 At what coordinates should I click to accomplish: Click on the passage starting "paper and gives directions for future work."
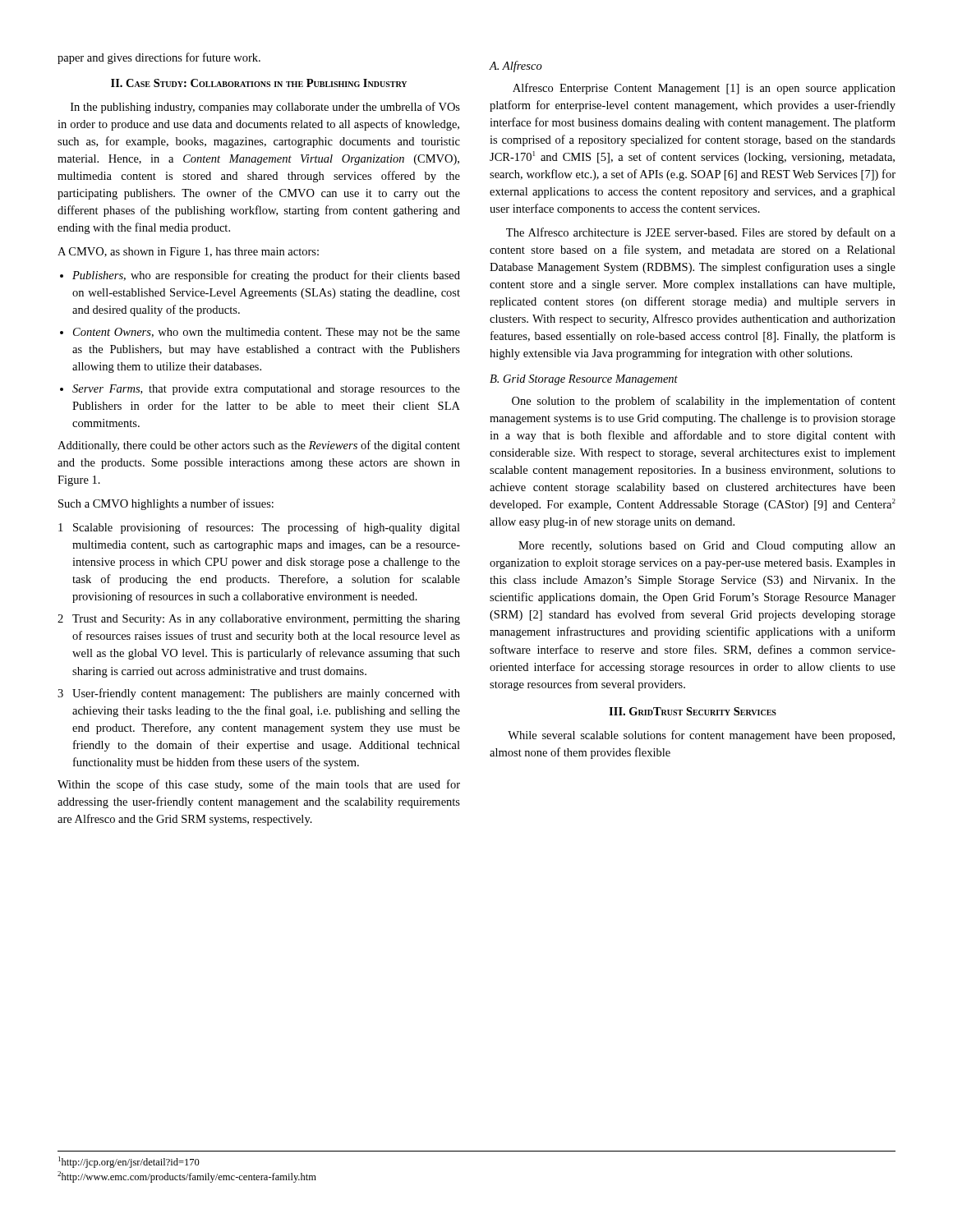pos(259,58)
